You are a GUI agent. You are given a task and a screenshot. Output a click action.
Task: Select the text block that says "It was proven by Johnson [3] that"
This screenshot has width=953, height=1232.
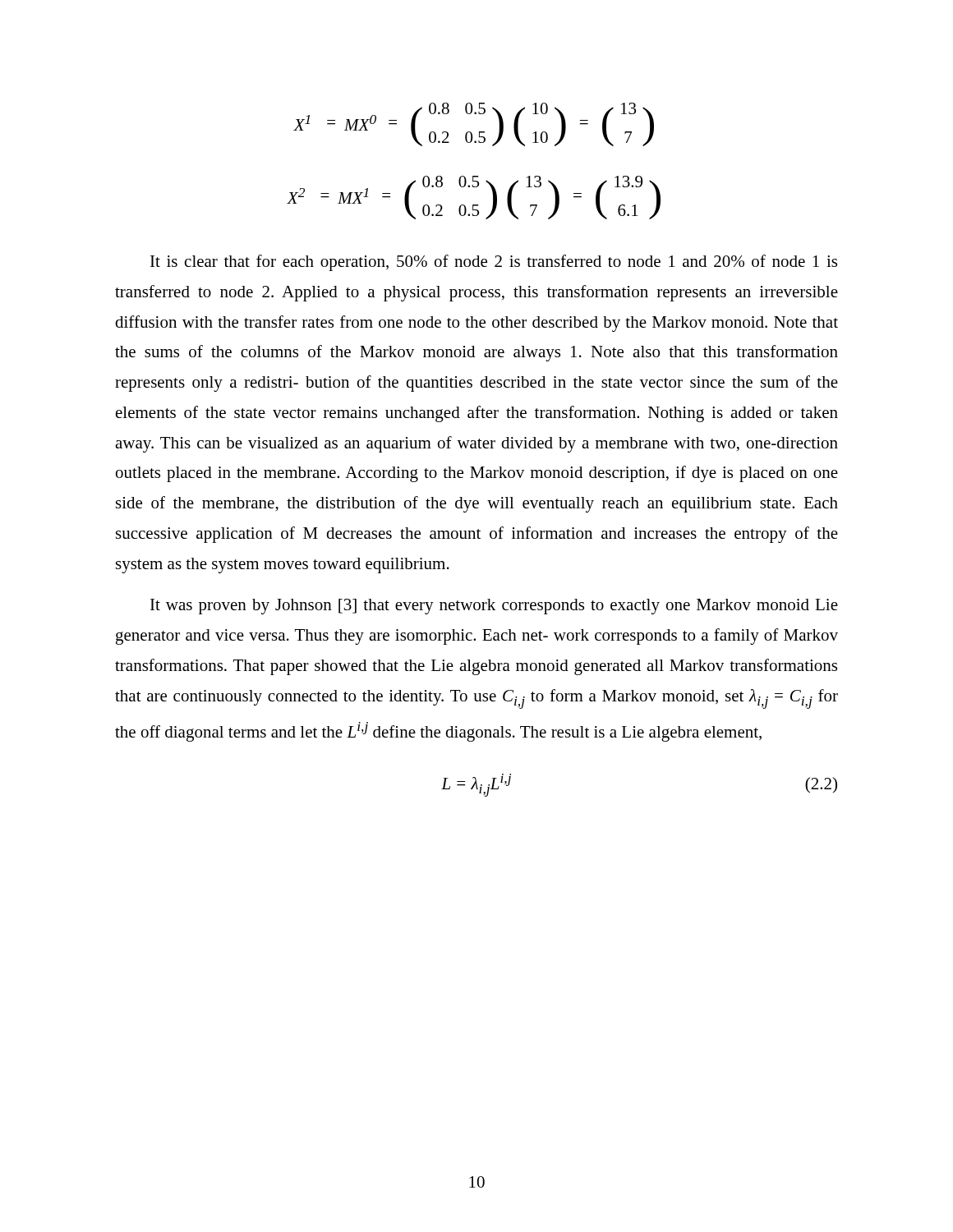click(x=476, y=668)
